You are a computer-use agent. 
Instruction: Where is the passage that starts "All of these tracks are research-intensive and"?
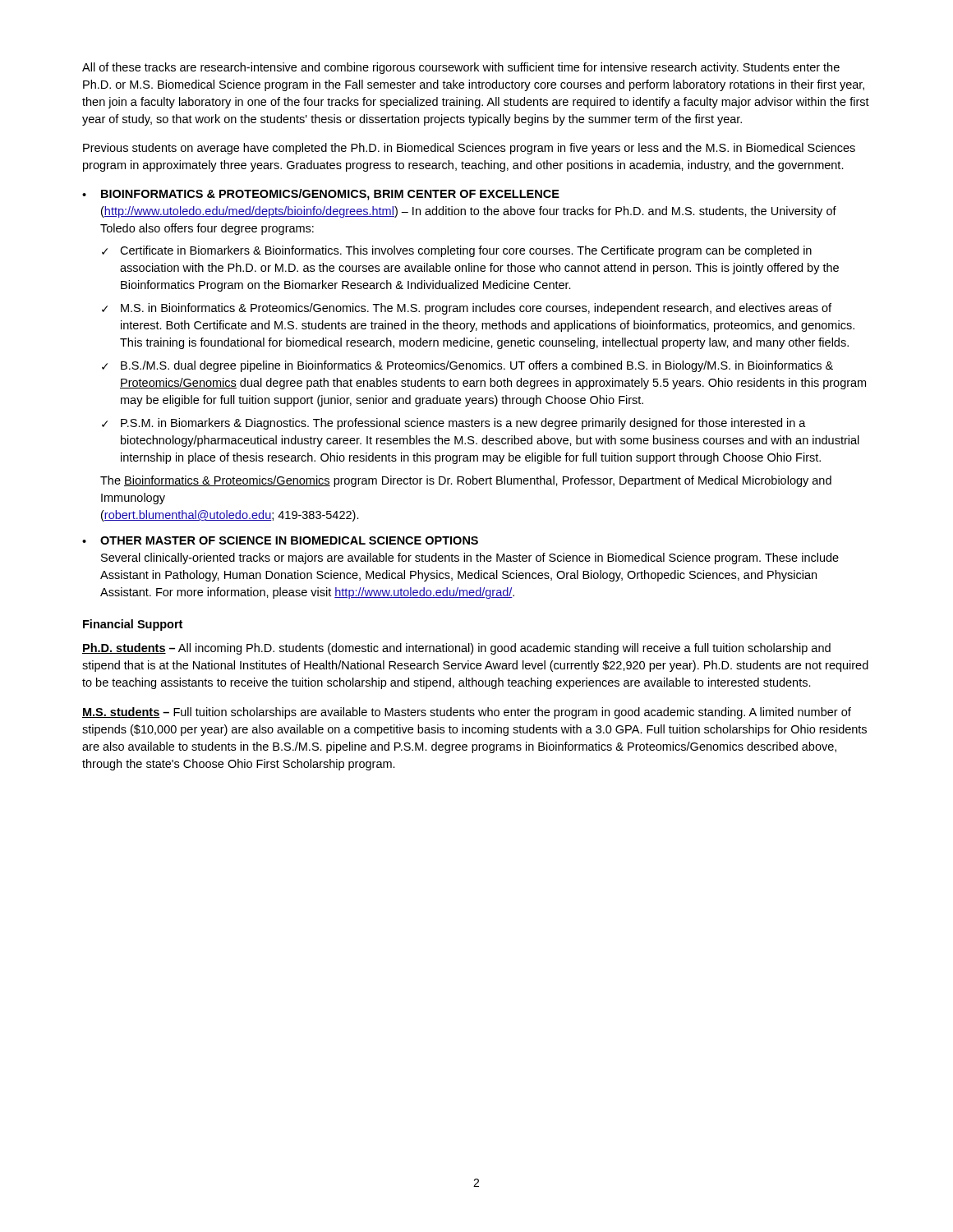coord(475,93)
